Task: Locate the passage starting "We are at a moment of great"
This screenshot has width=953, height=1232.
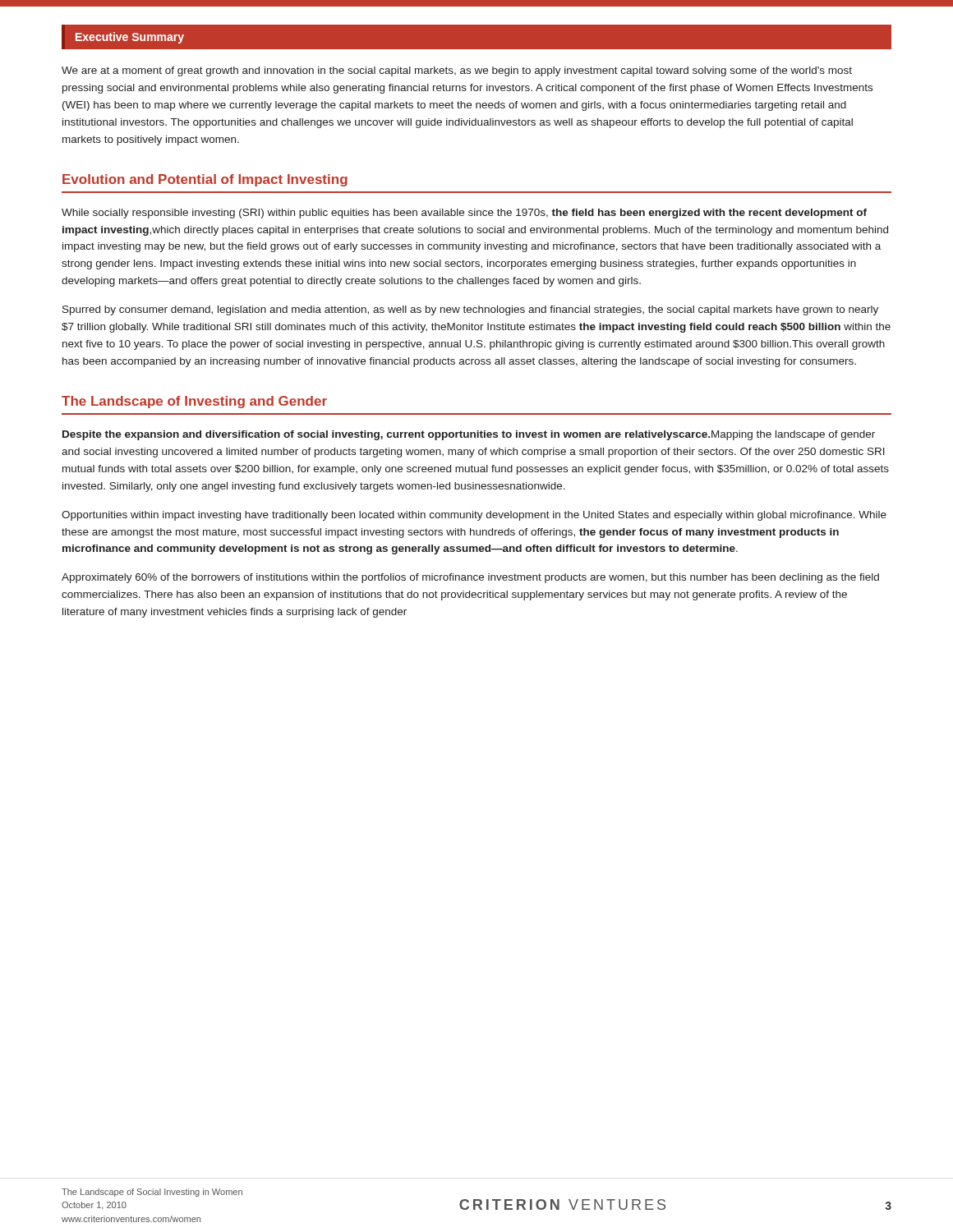Action: [467, 105]
